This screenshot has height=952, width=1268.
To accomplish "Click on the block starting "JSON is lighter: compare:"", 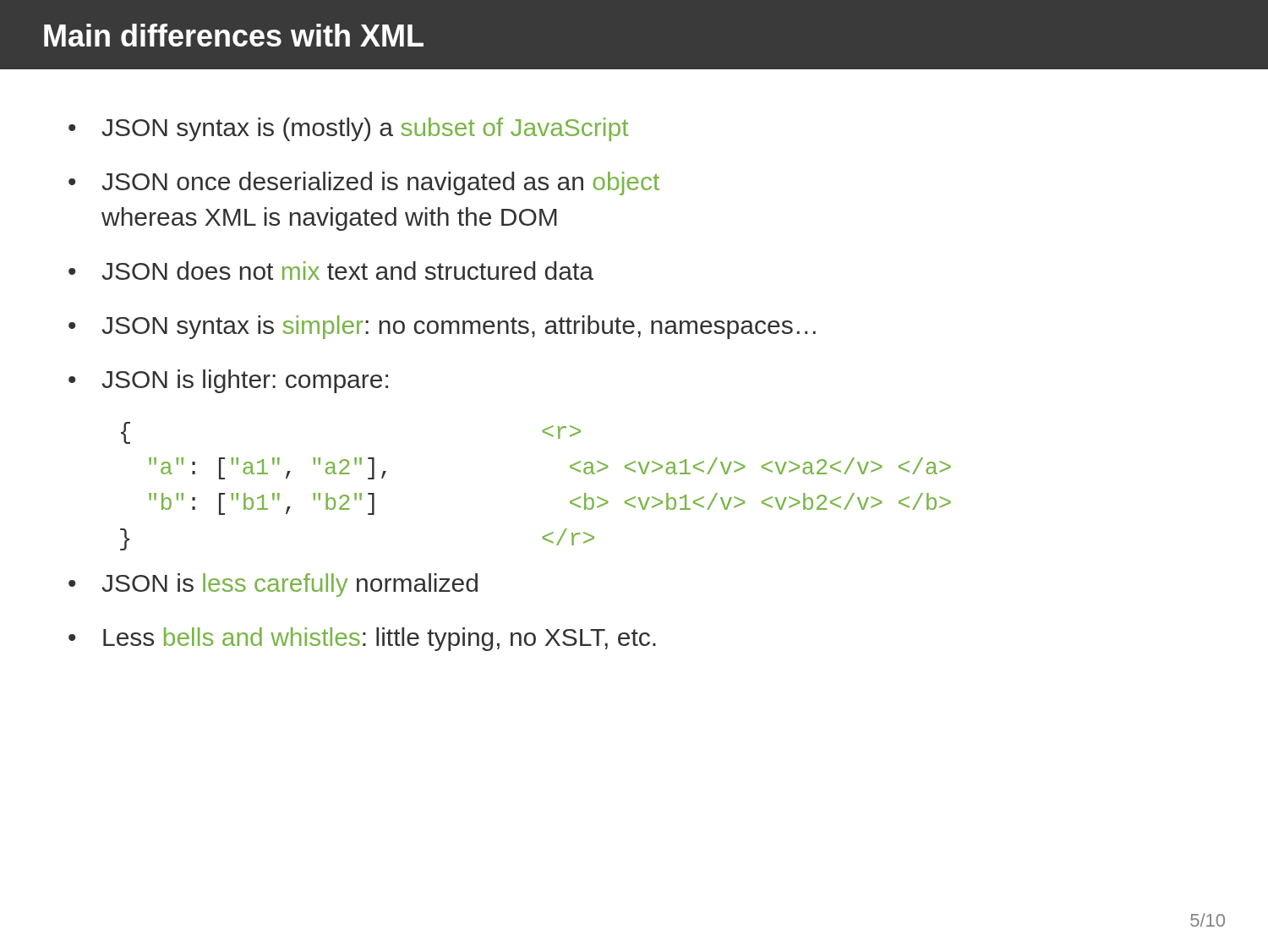I will (x=246, y=379).
